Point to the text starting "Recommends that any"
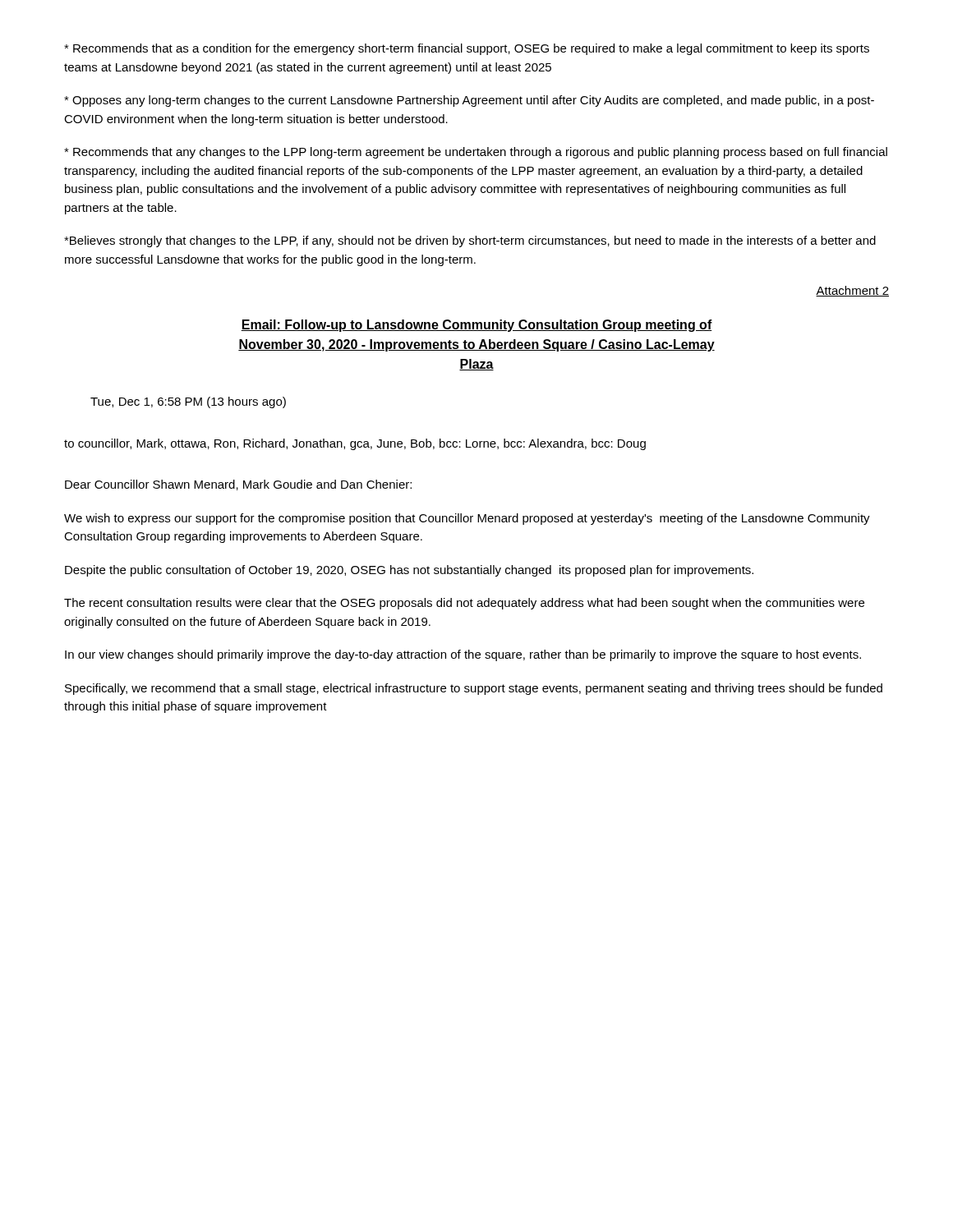This screenshot has width=953, height=1232. click(x=476, y=179)
